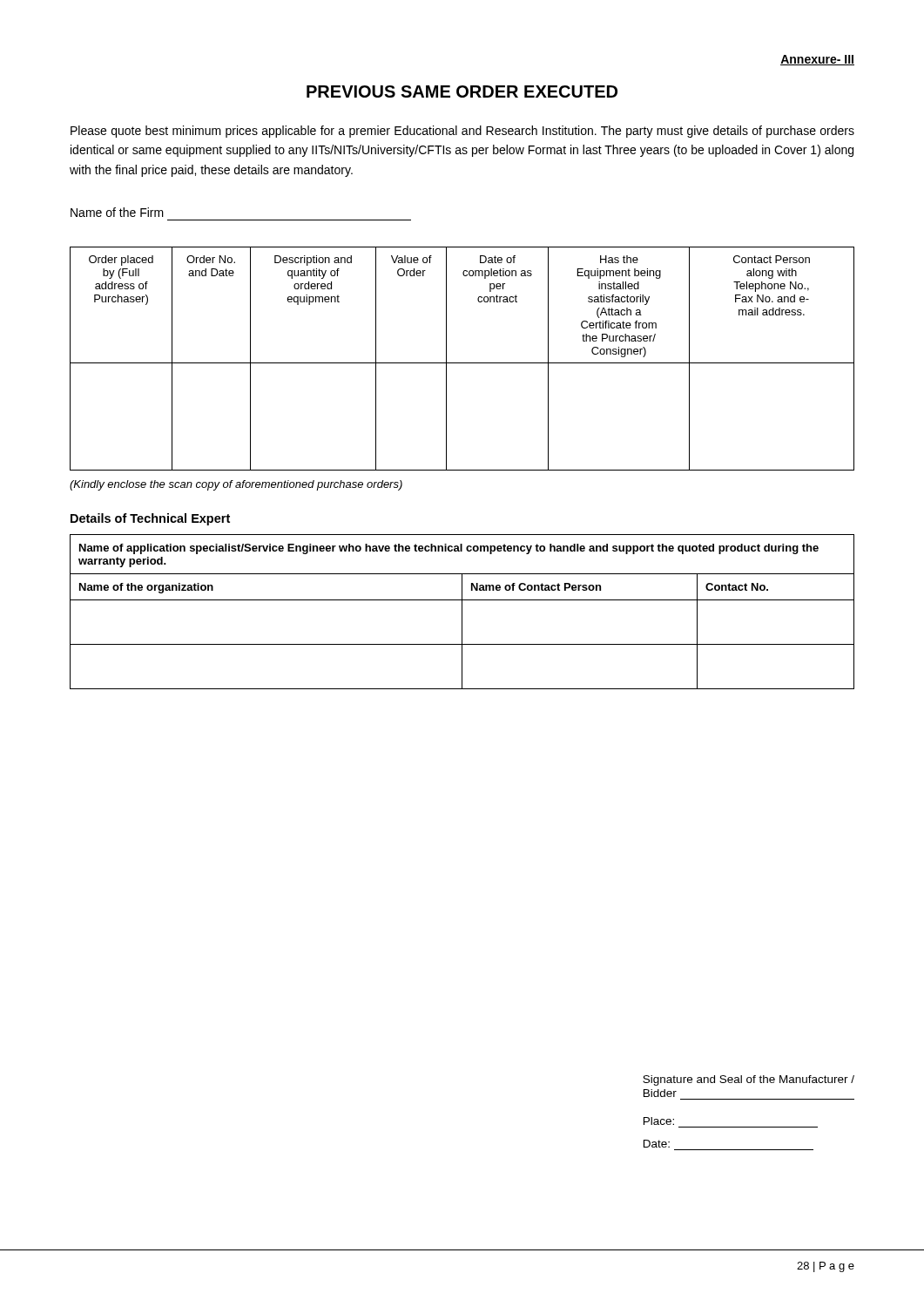Viewport: 924px width, 1307px height.
Task: Find the block on this page that starts "Signature and Seal"
Action: [749, 1080]
